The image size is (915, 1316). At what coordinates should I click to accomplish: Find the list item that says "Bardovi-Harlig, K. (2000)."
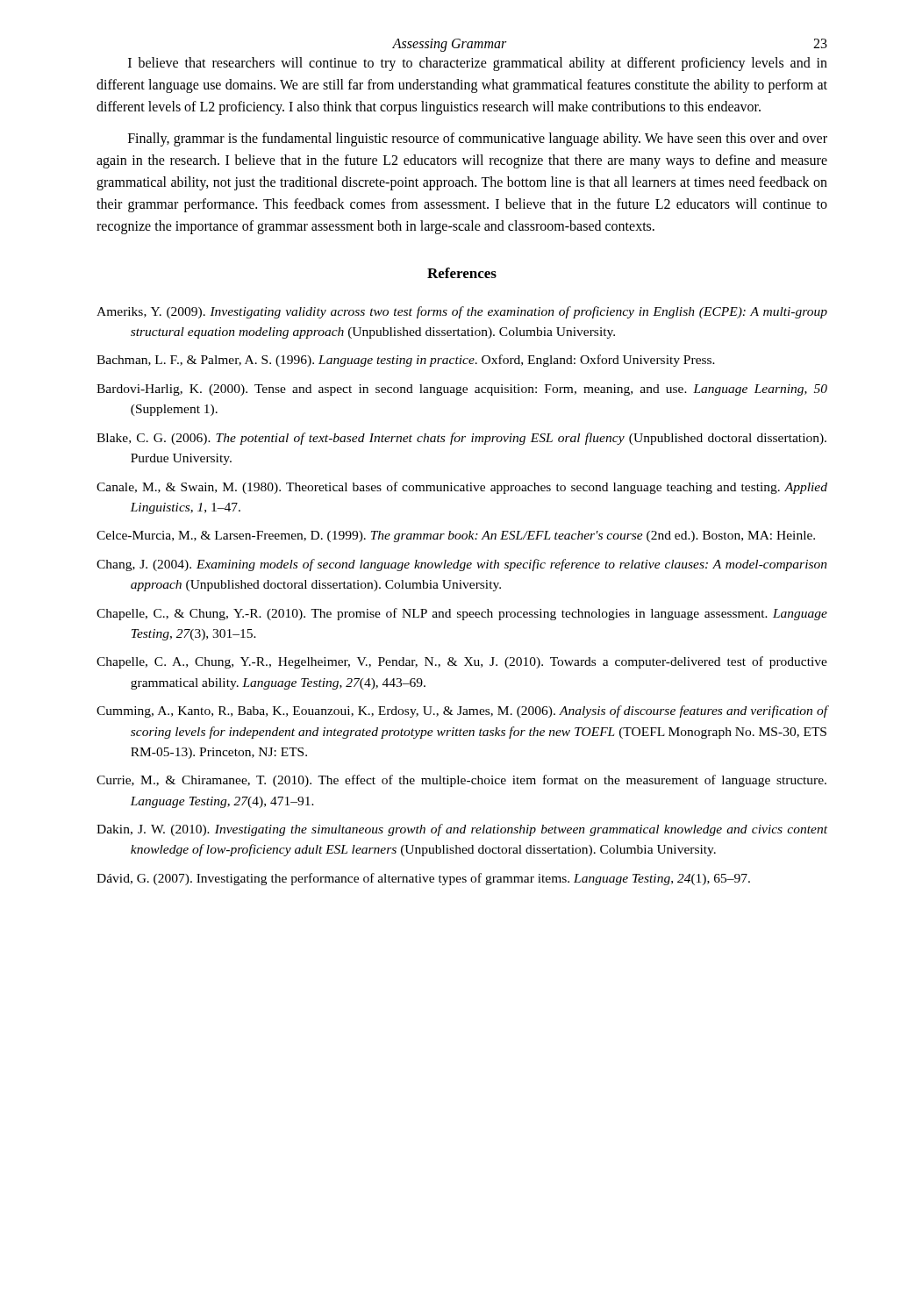click(462, 398)
